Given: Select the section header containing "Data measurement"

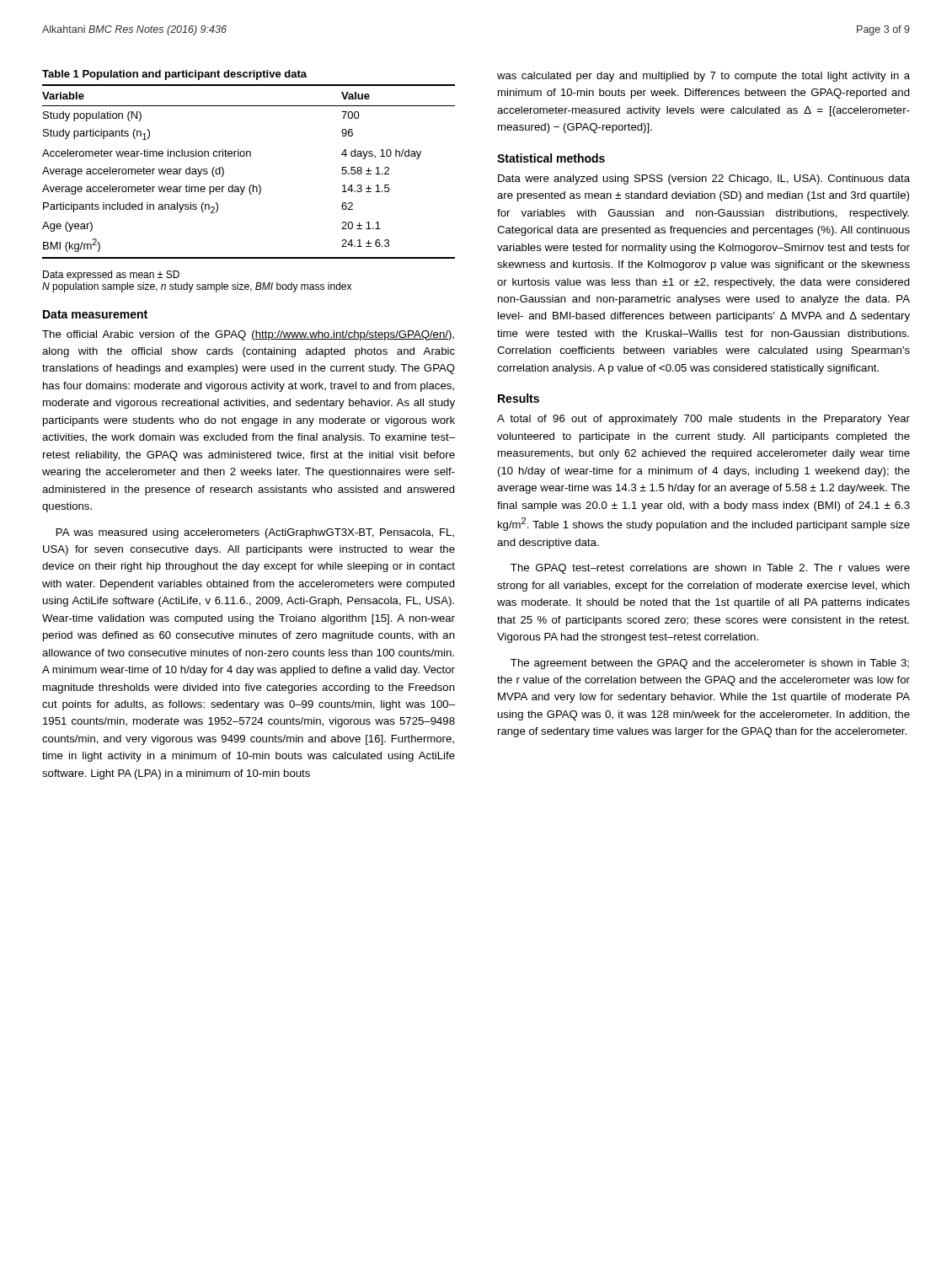Looking at the screenshot, I should (x=95, y=314).
